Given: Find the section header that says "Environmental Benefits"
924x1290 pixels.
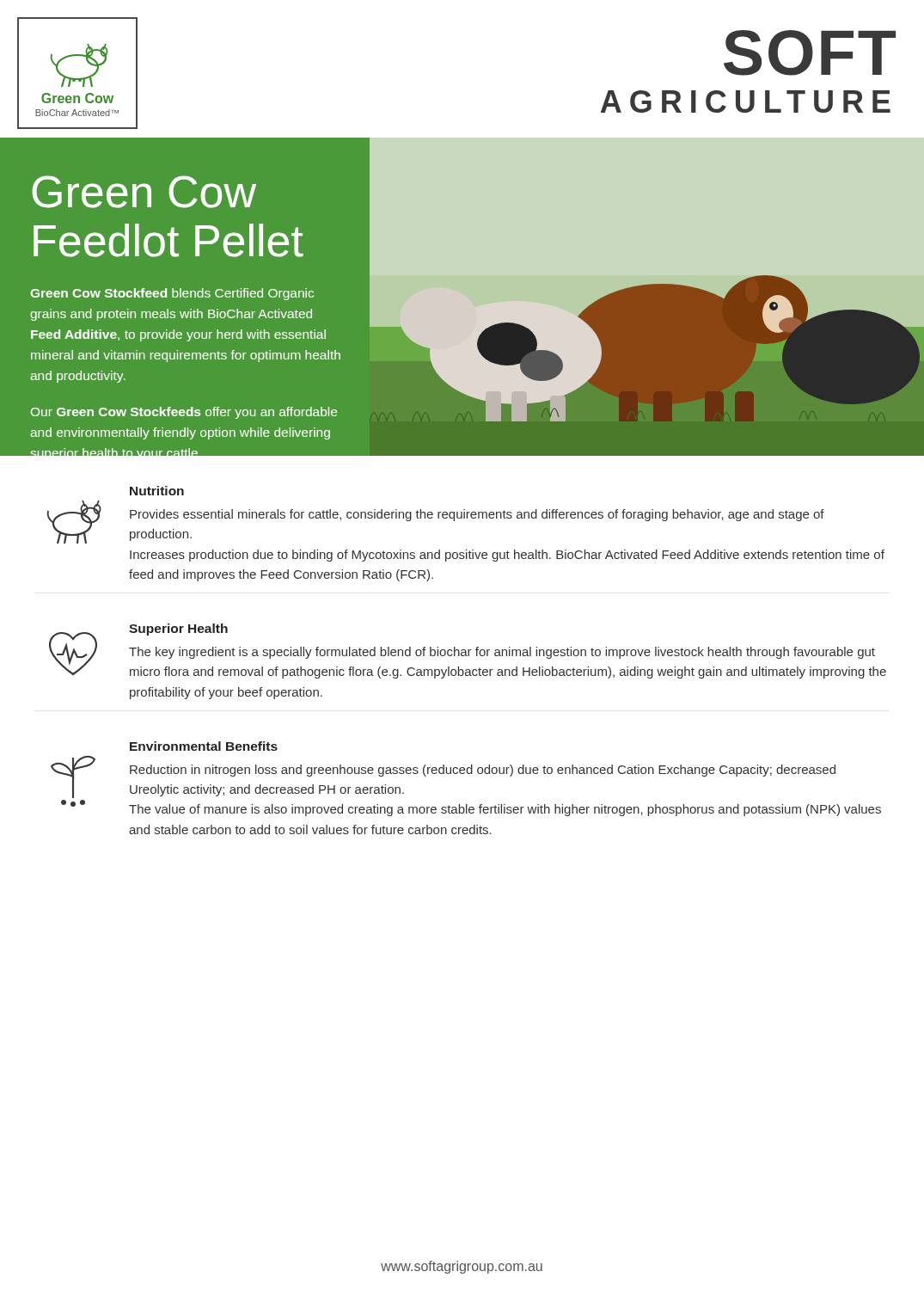Looking at the screenshot, I should pos(204,746).
